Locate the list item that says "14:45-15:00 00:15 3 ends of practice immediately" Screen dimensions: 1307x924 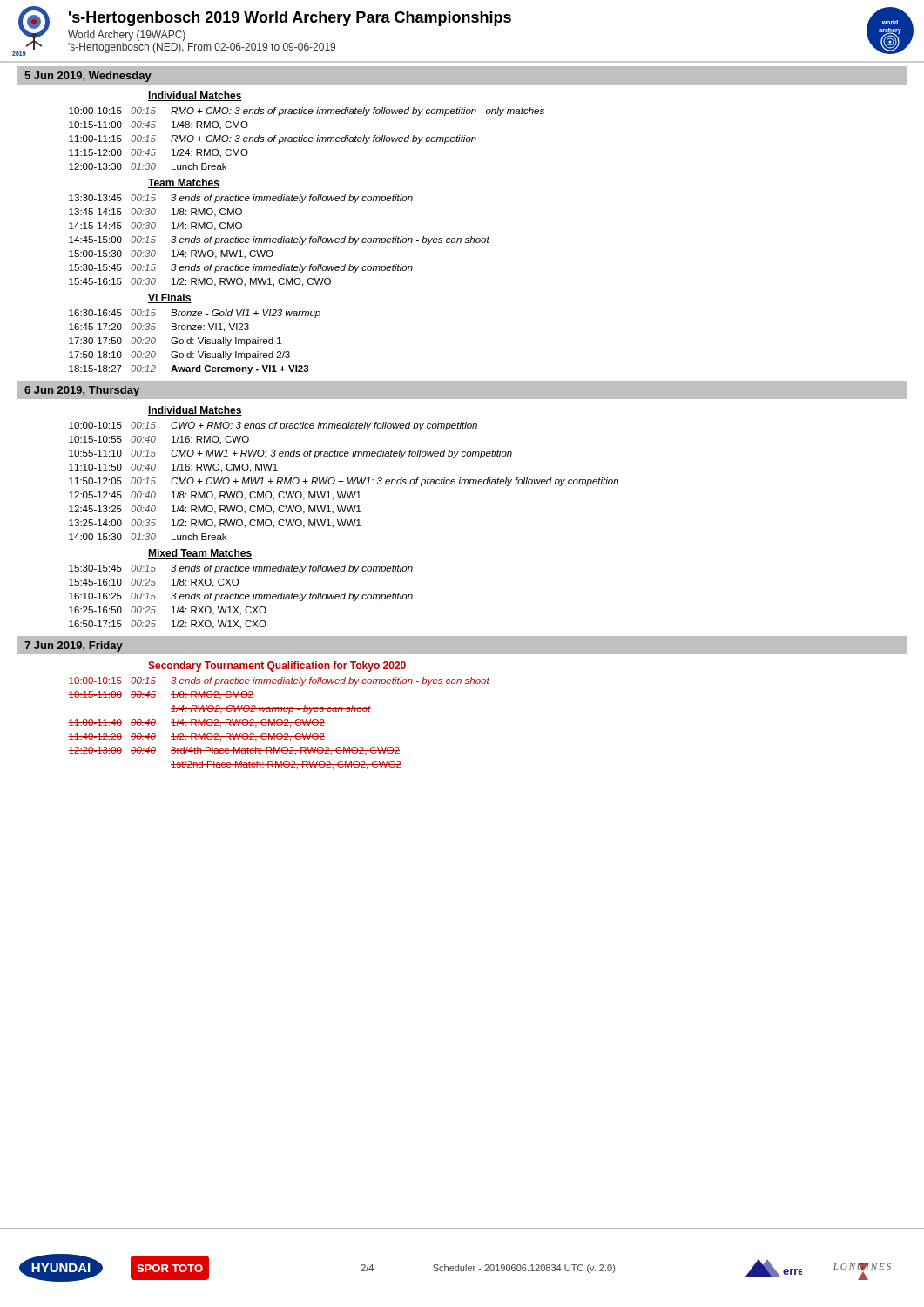click(x=462, y=240)
